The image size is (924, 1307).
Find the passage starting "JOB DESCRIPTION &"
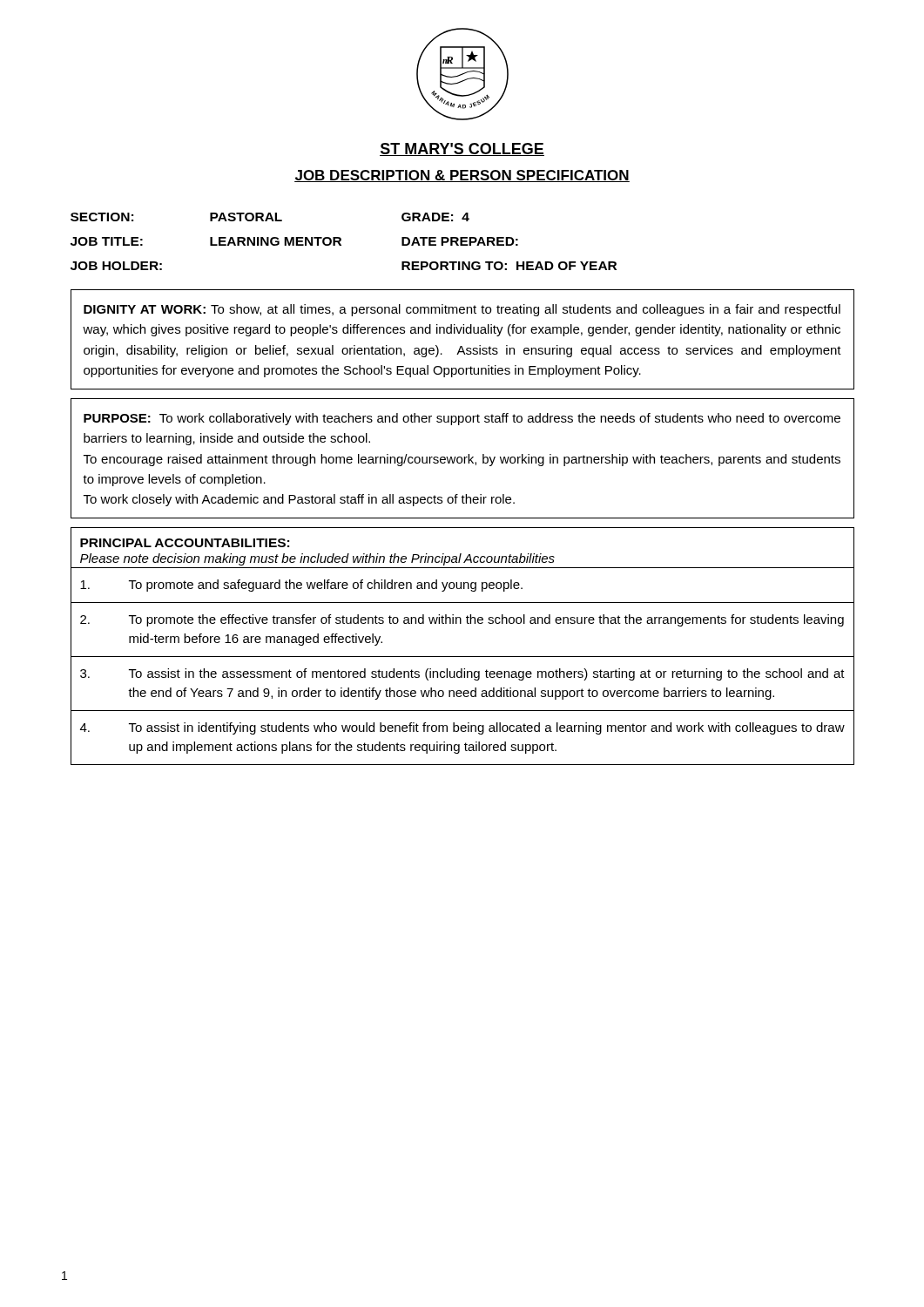462,176
